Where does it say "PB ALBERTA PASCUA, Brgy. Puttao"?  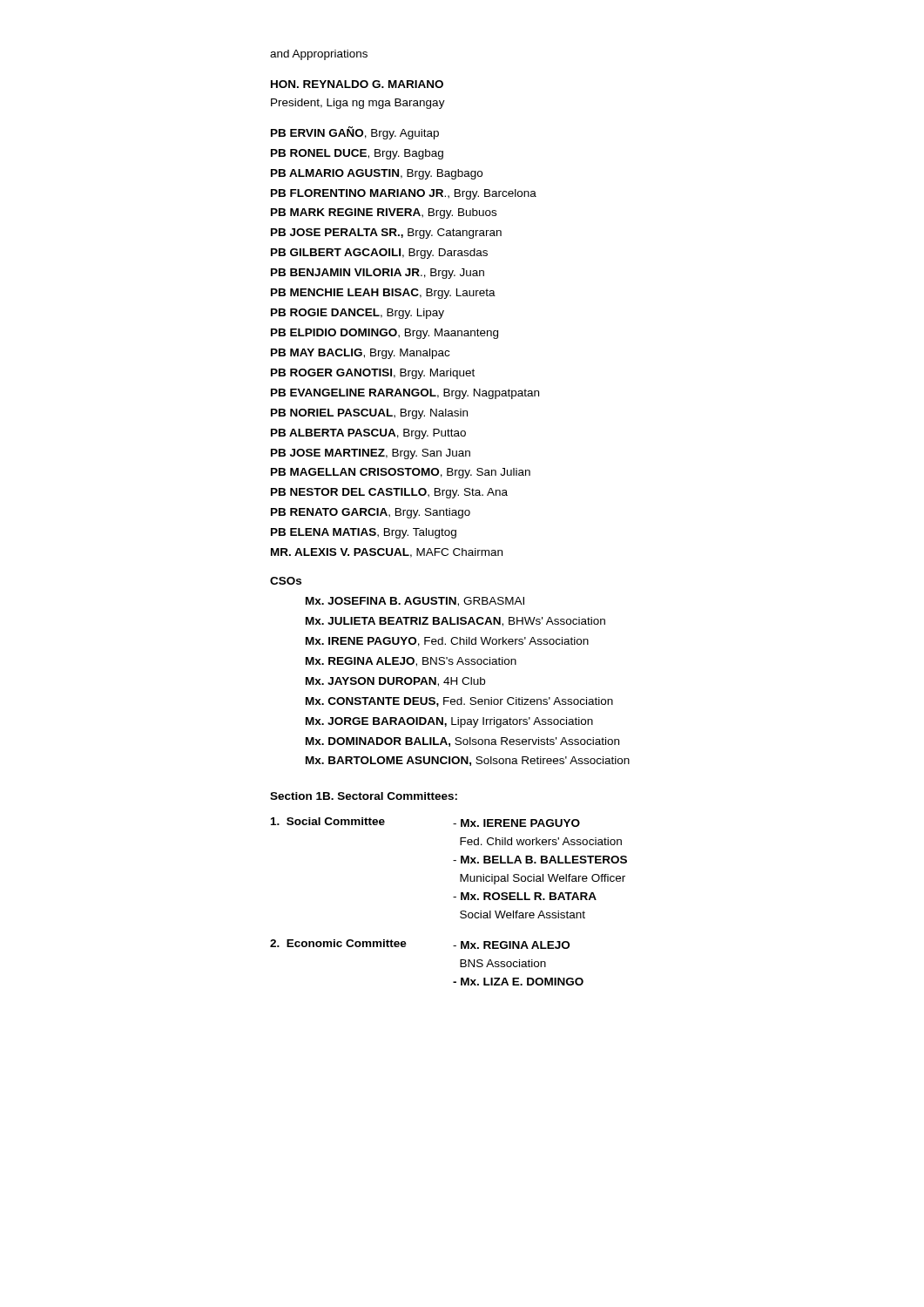[x=368, y=432]
